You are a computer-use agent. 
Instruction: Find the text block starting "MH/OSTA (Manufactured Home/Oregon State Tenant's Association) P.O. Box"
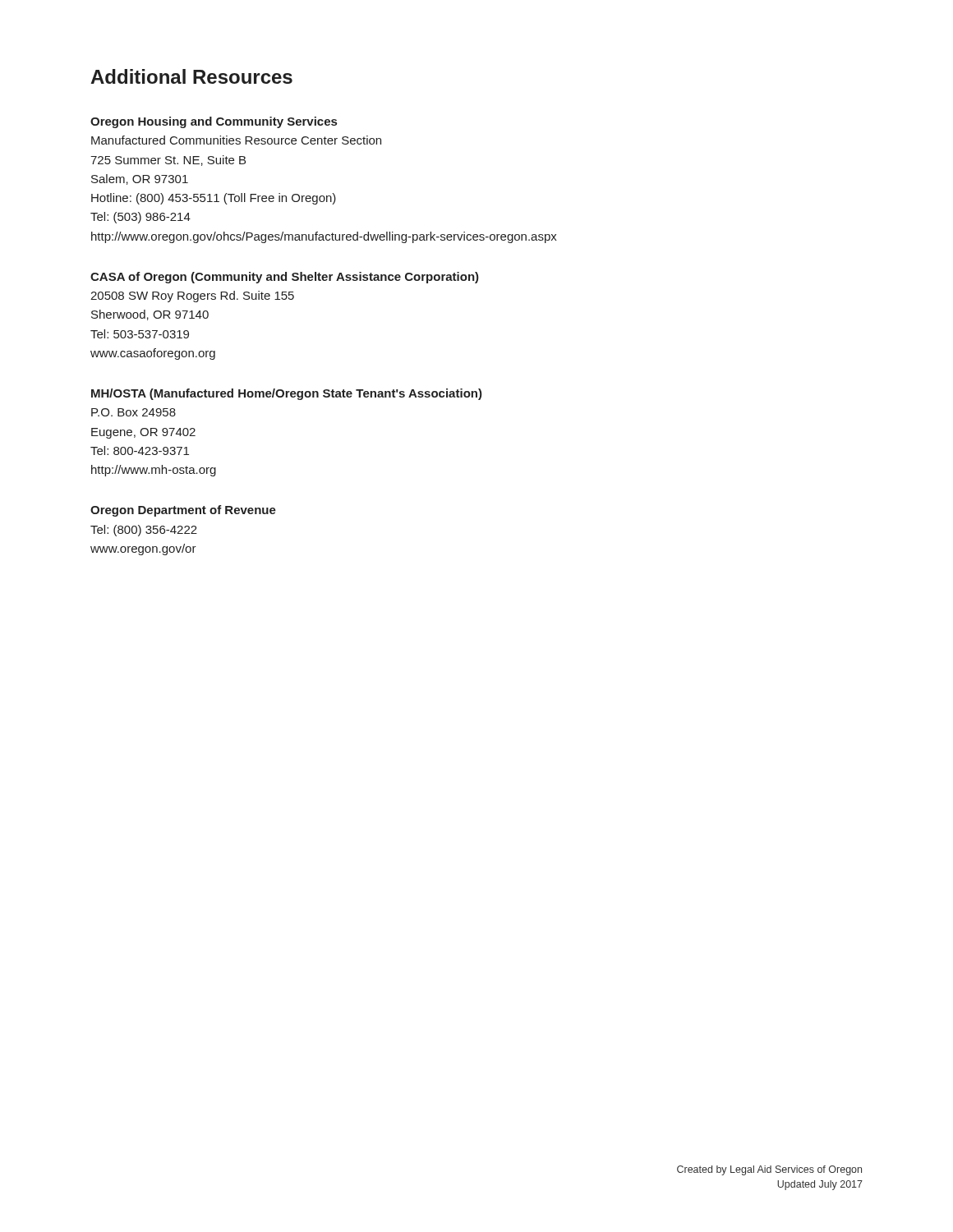287,394
